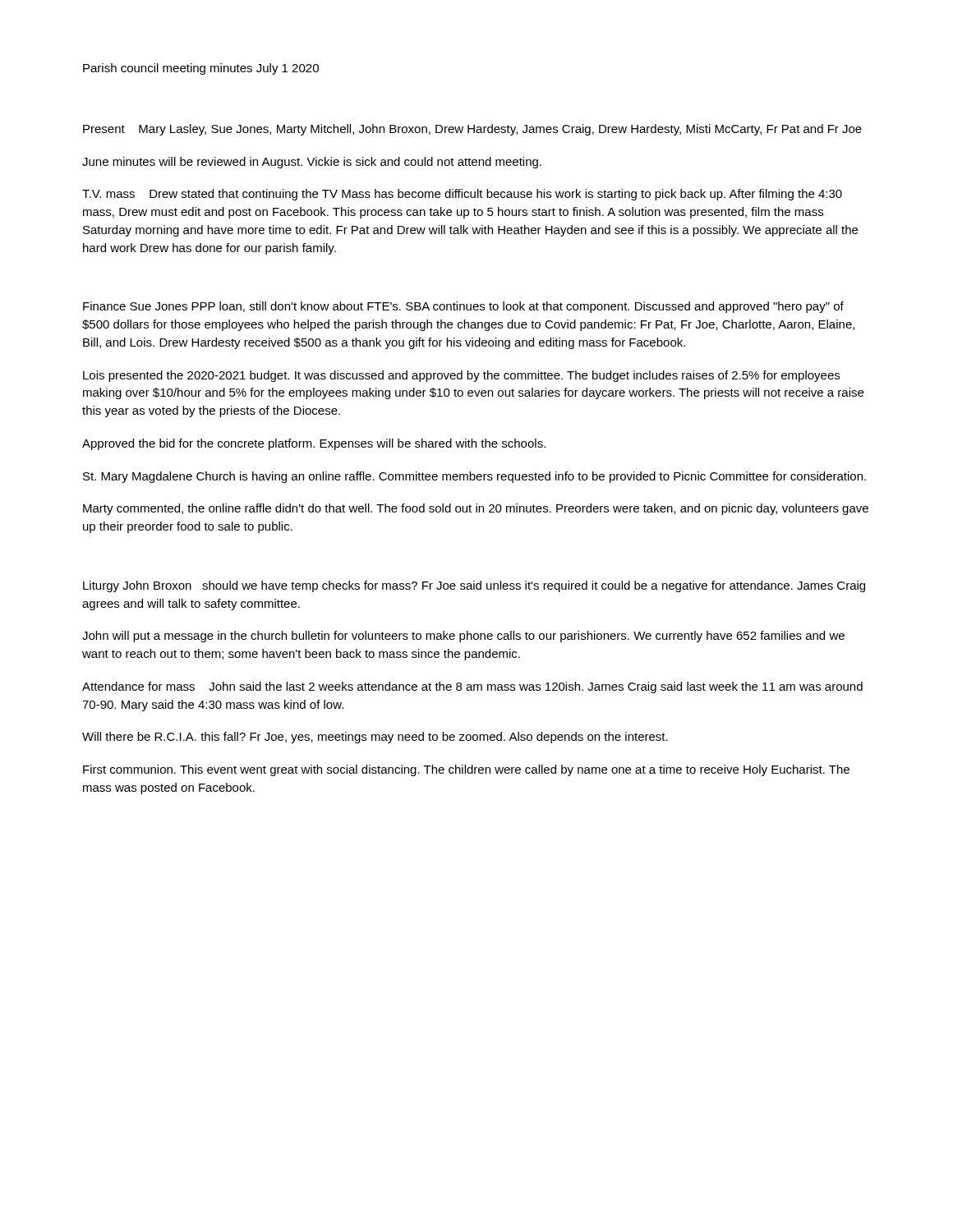Viewport: 953px width, 1232px height.
Task: Locate the element starting "June minutes will be reviewed in August. Vickie"
Action: click(476, 161)
